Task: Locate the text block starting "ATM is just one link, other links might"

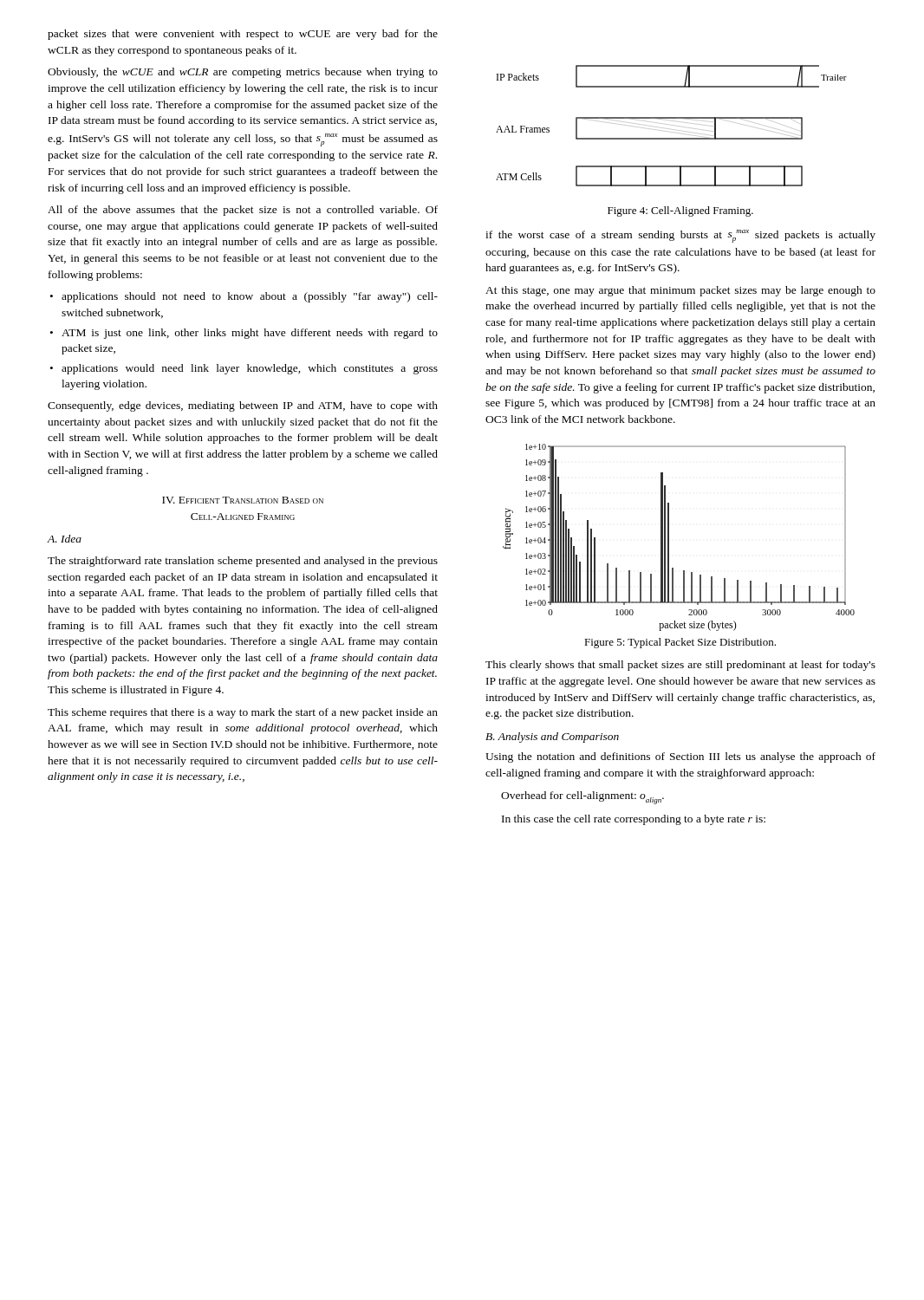Action: (250, 340)
